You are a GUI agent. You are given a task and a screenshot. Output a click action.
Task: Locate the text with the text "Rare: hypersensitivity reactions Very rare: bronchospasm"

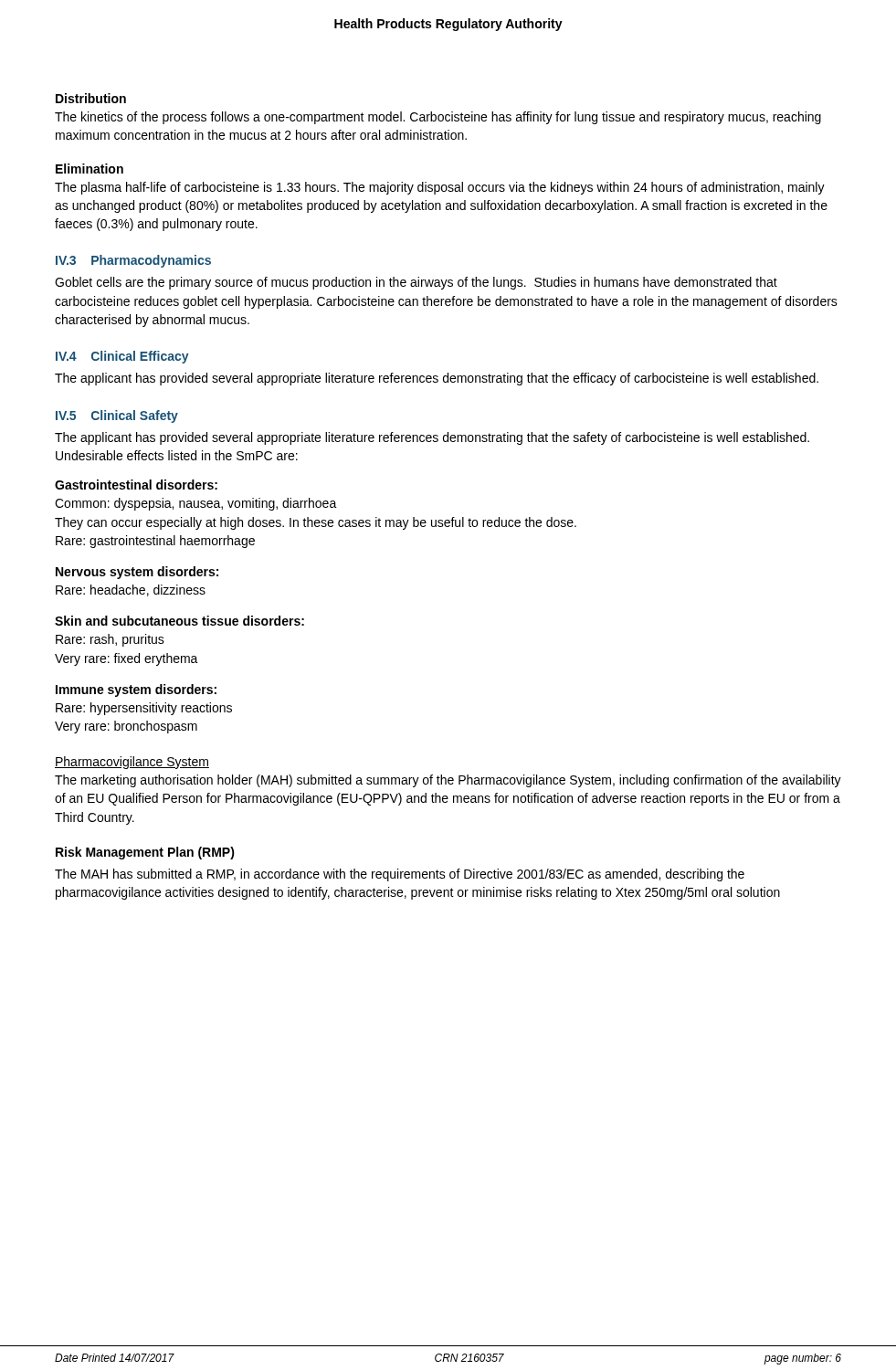click(144, 709)
